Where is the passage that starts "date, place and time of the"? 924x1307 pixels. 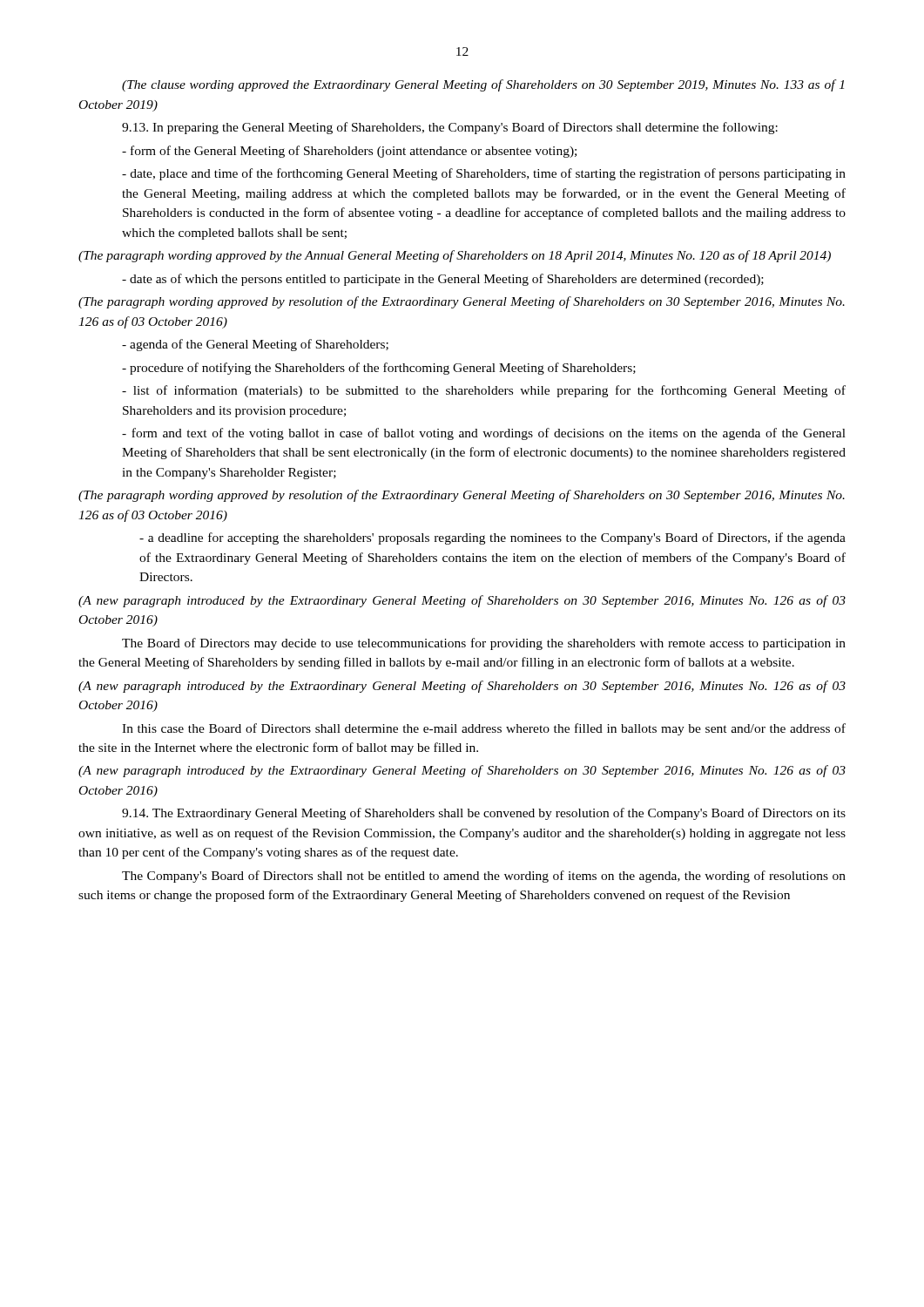[x=484, y=203]
